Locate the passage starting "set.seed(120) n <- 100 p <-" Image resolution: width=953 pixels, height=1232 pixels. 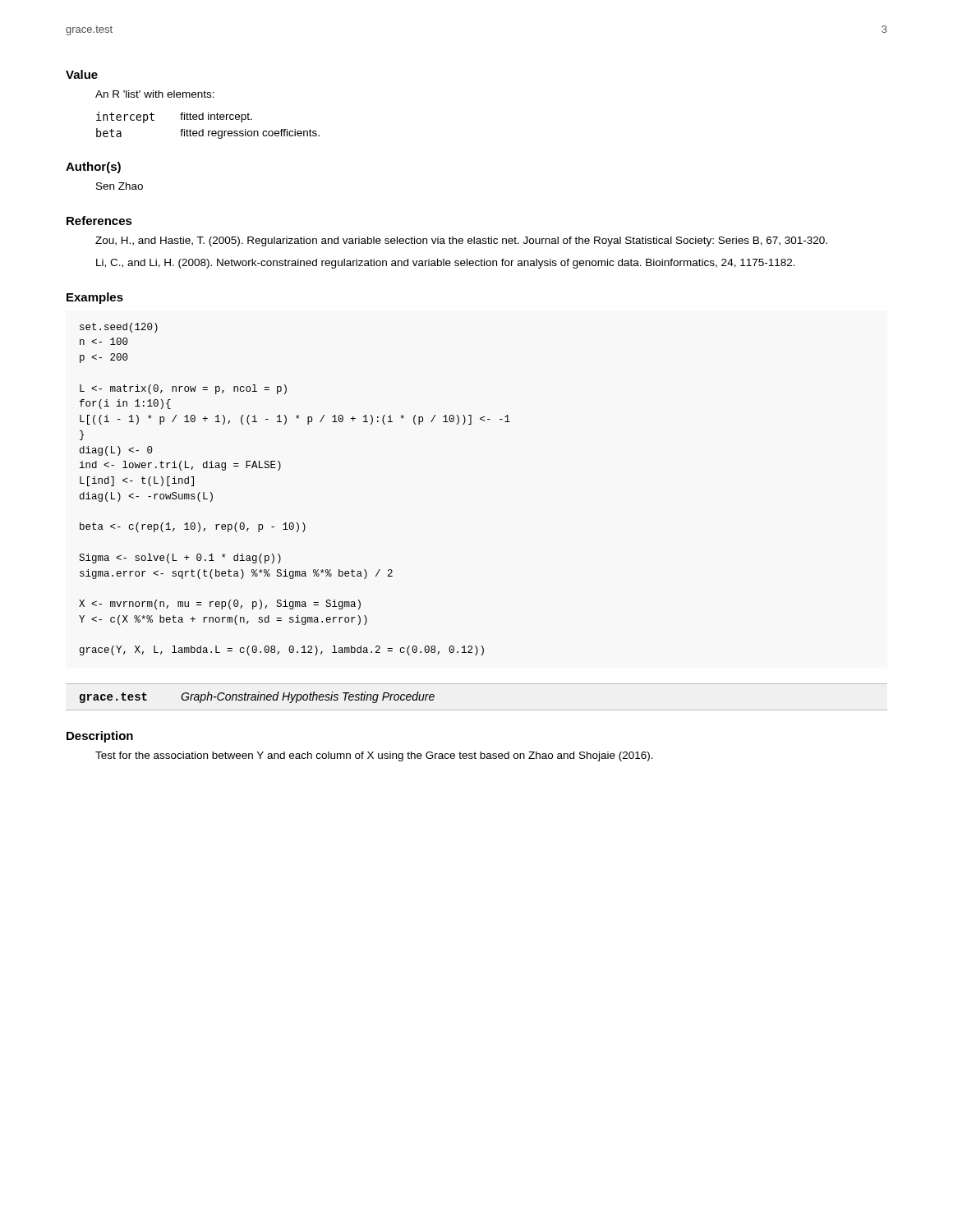pyautogui.click(x=119, y=328)
